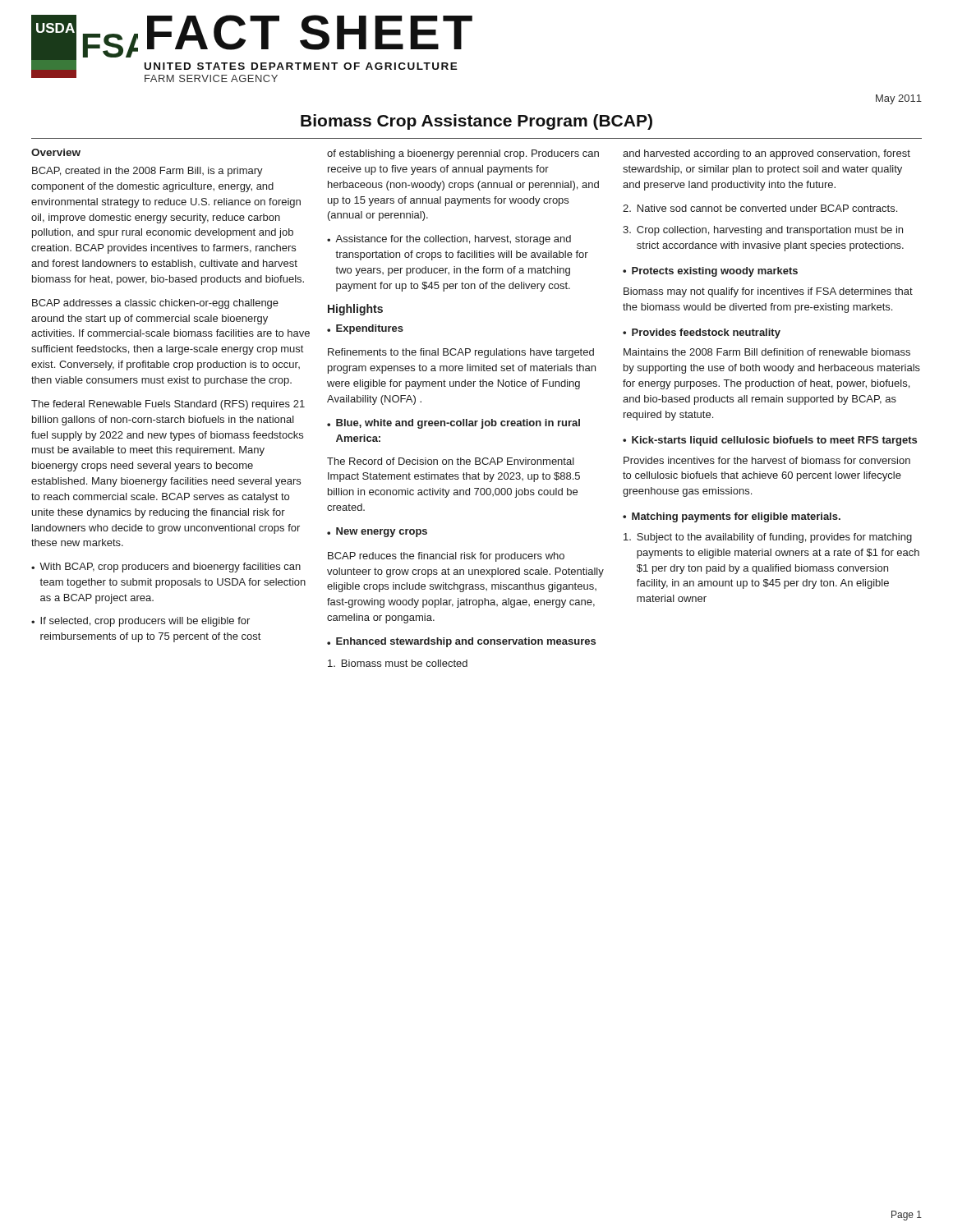Viewport: 953px width, 1232px height.
Task: Click on the list item that reads "Subject to the availability"
Action: [x=772, y=568]
